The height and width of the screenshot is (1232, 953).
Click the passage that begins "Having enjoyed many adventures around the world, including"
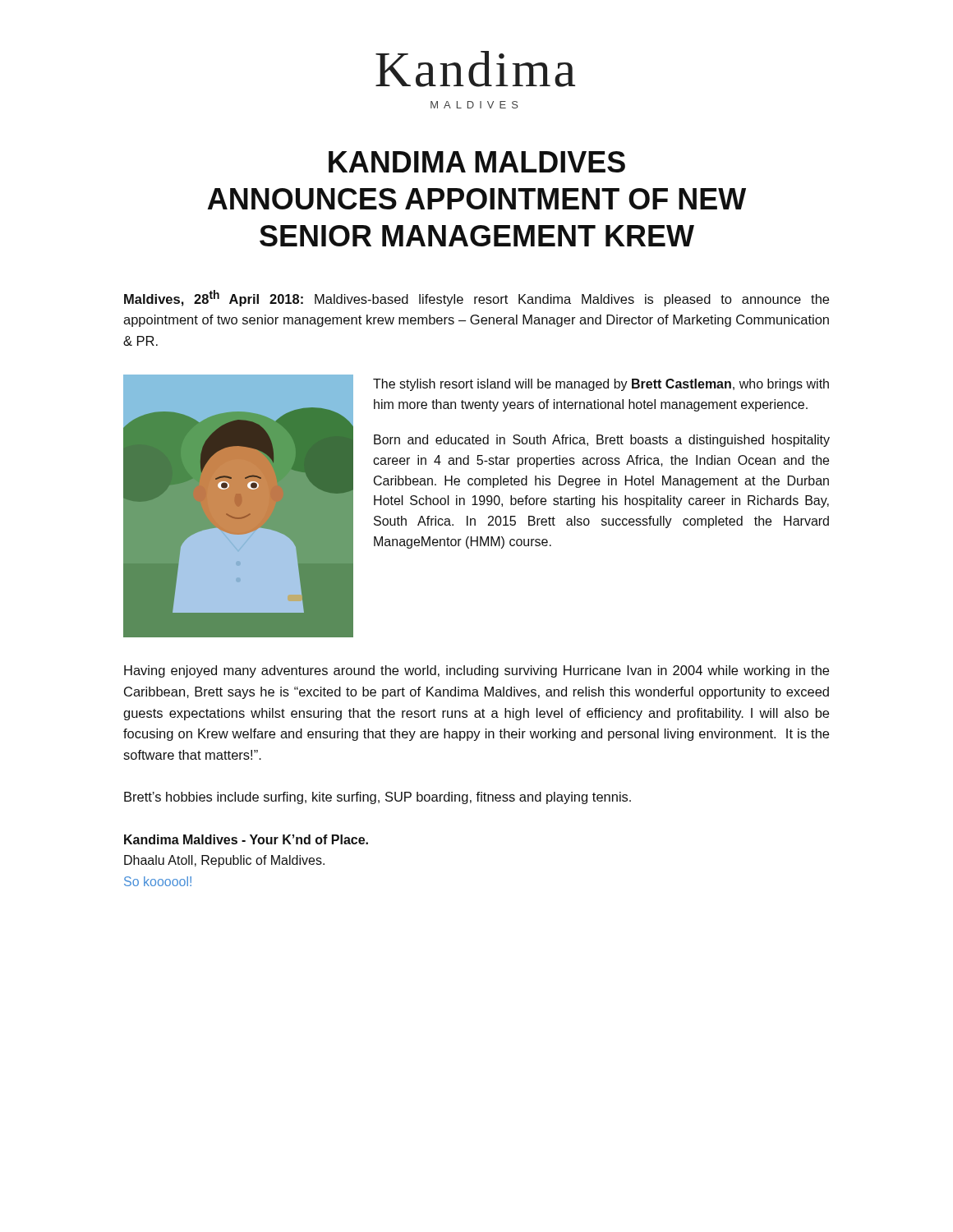tap(476, 712)
